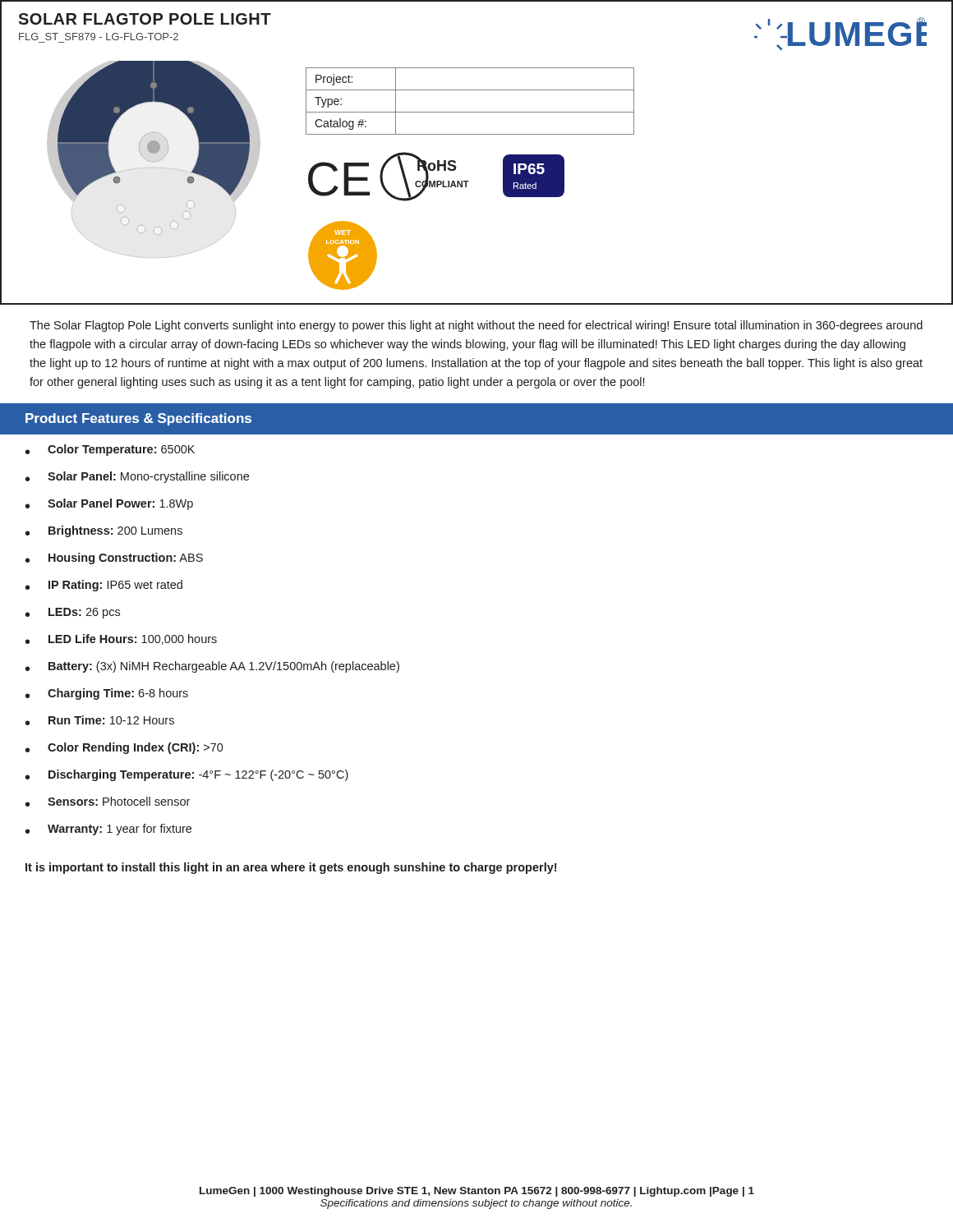The image size is (953, 1232).
Task: Find the block starting "It is important to install this light in"
Action: pos(291,867)
